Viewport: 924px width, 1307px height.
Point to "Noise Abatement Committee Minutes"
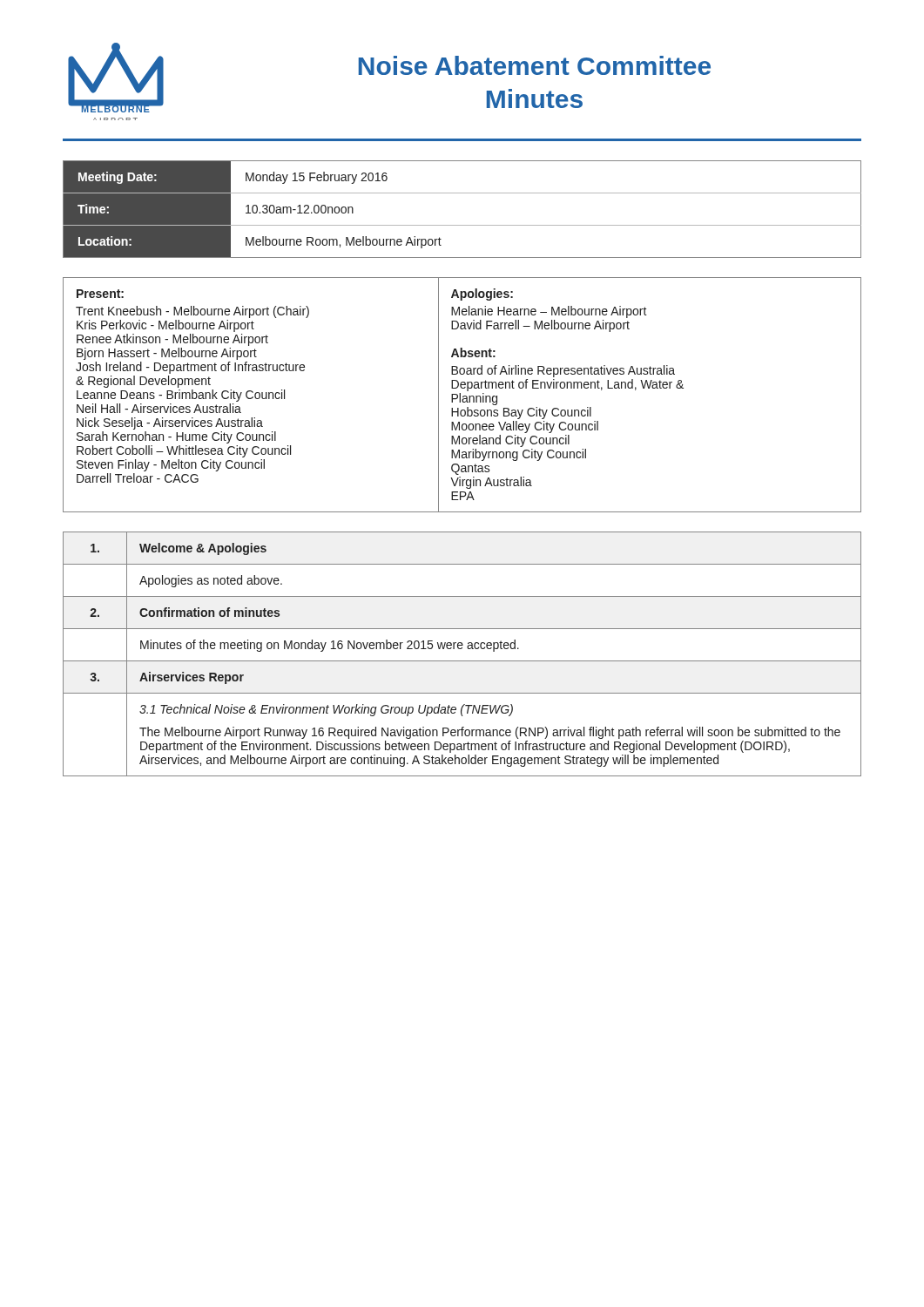point(534,82)
